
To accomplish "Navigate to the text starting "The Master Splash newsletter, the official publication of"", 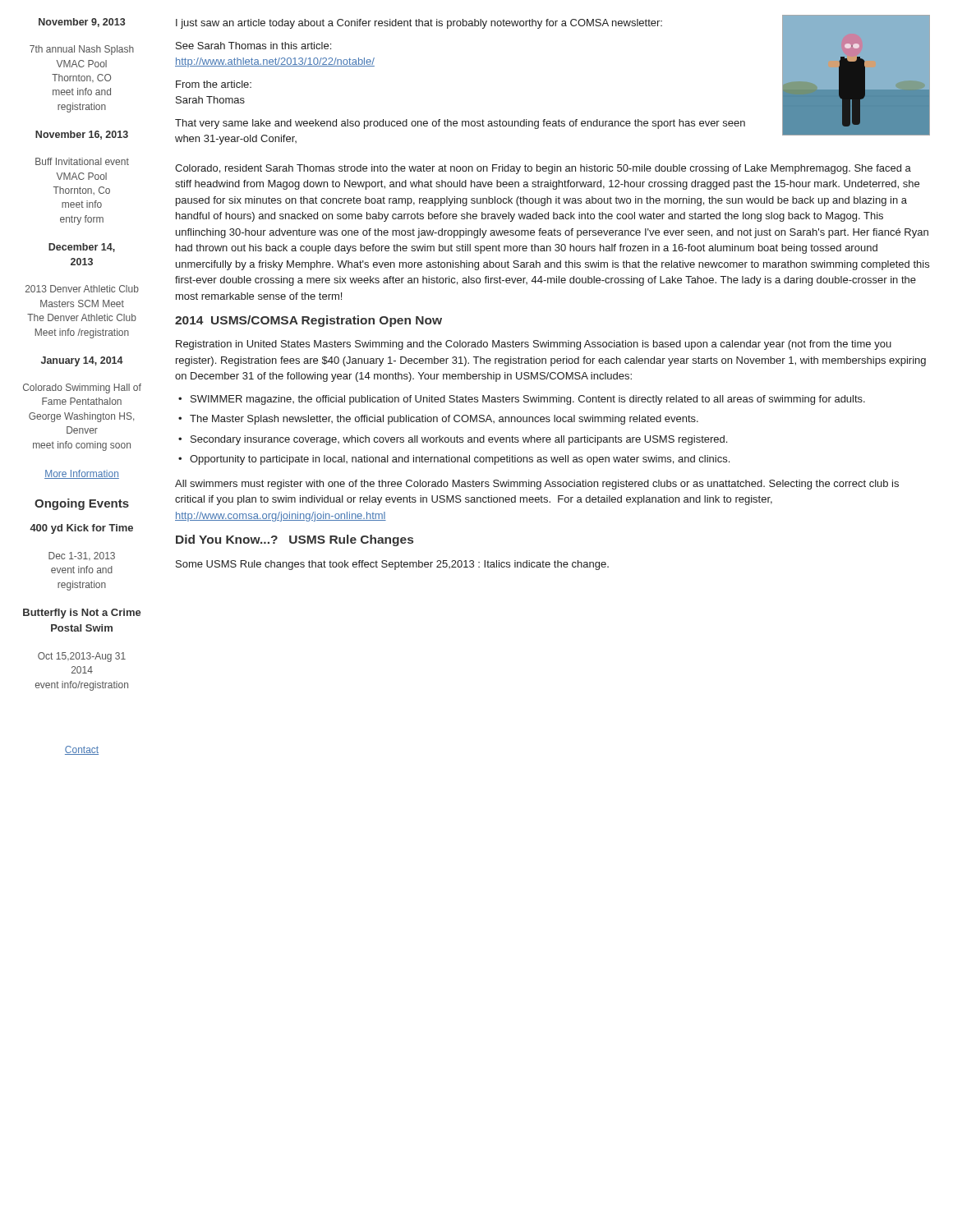I will (x=444, y=419).
